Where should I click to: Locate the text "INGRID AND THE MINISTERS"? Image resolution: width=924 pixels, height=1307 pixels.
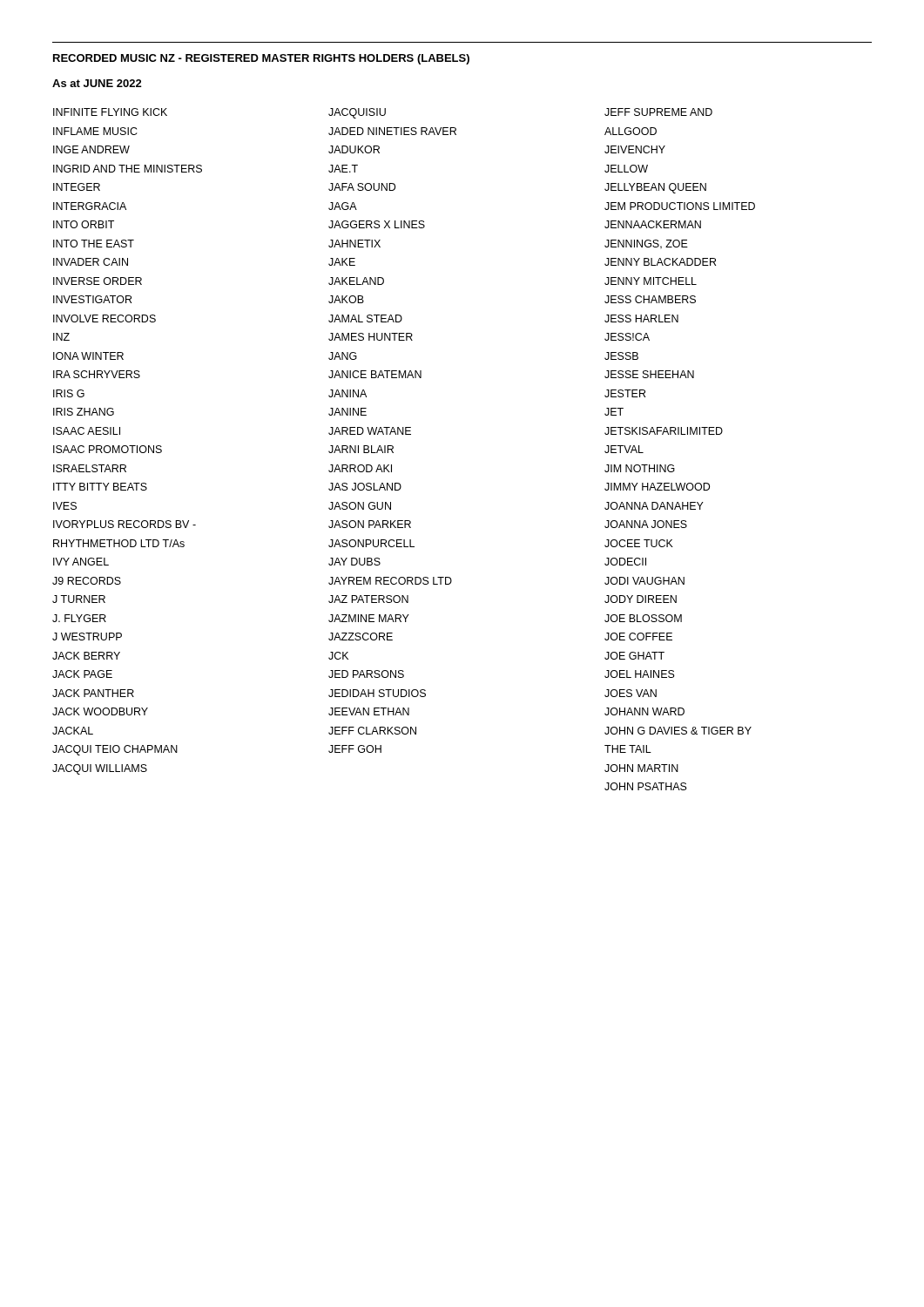(127, 169)
